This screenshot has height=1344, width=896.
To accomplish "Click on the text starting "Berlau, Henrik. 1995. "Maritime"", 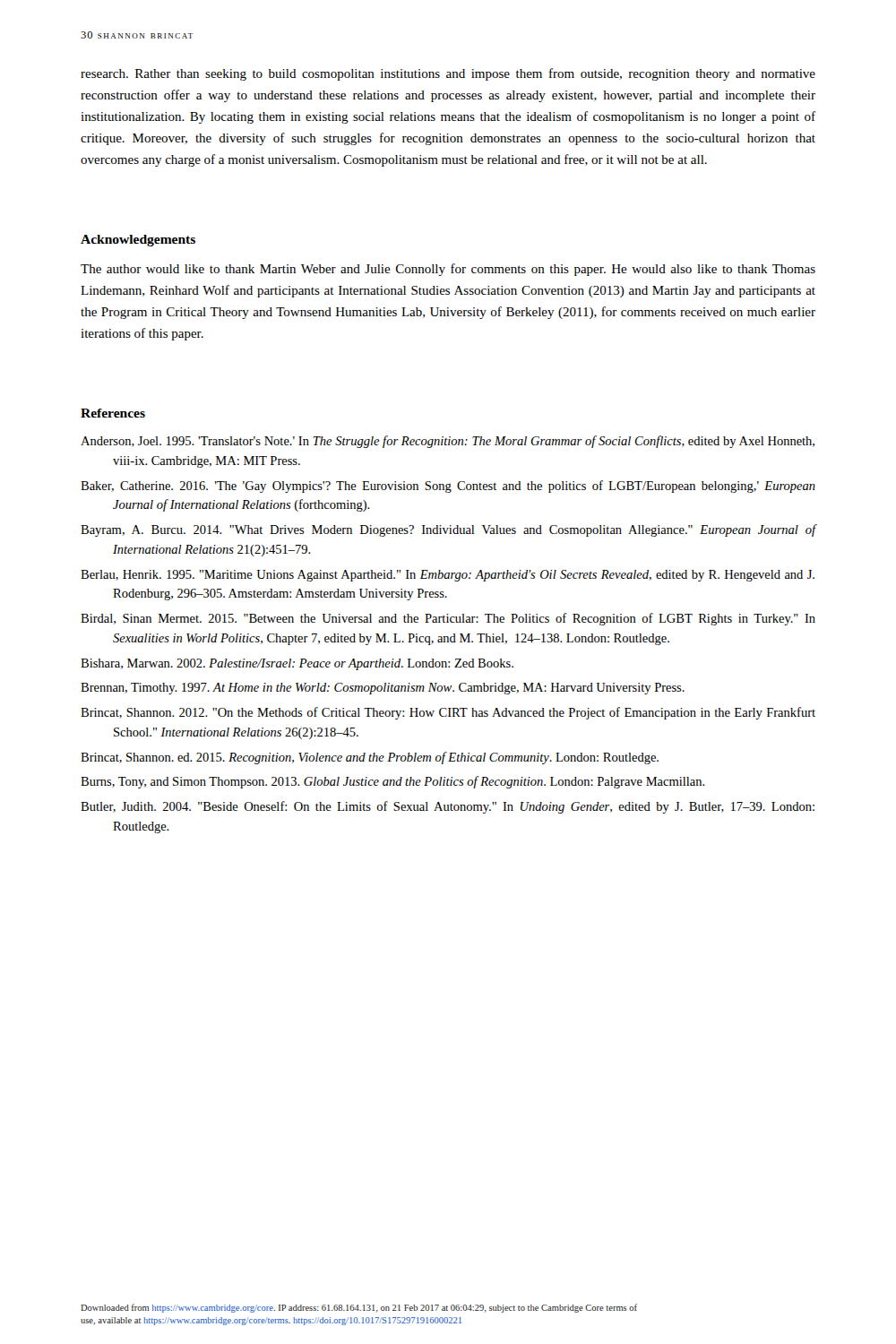I will (x=448, y=584).
